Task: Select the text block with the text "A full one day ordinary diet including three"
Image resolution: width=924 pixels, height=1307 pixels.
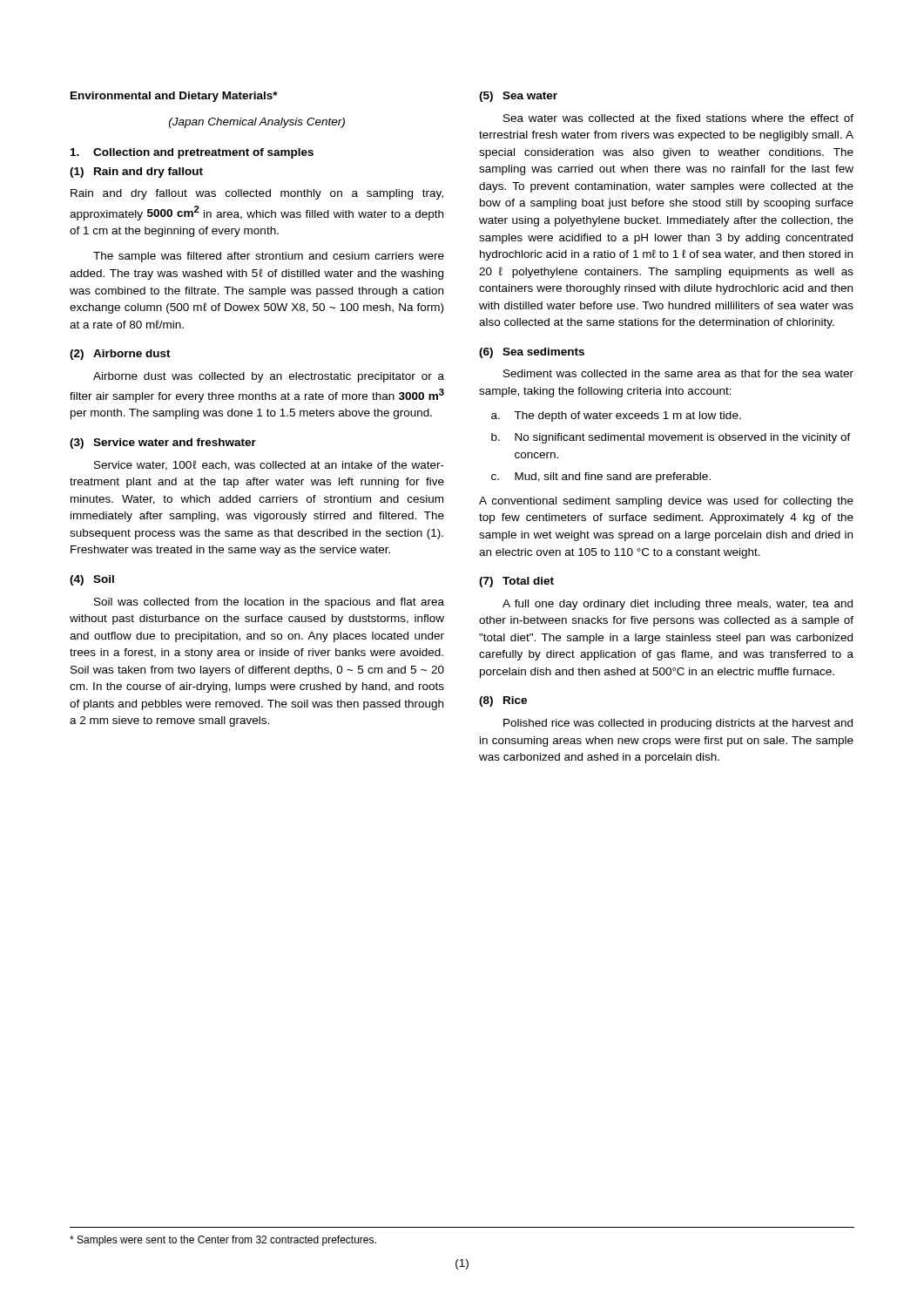Action: click(666, 637)
